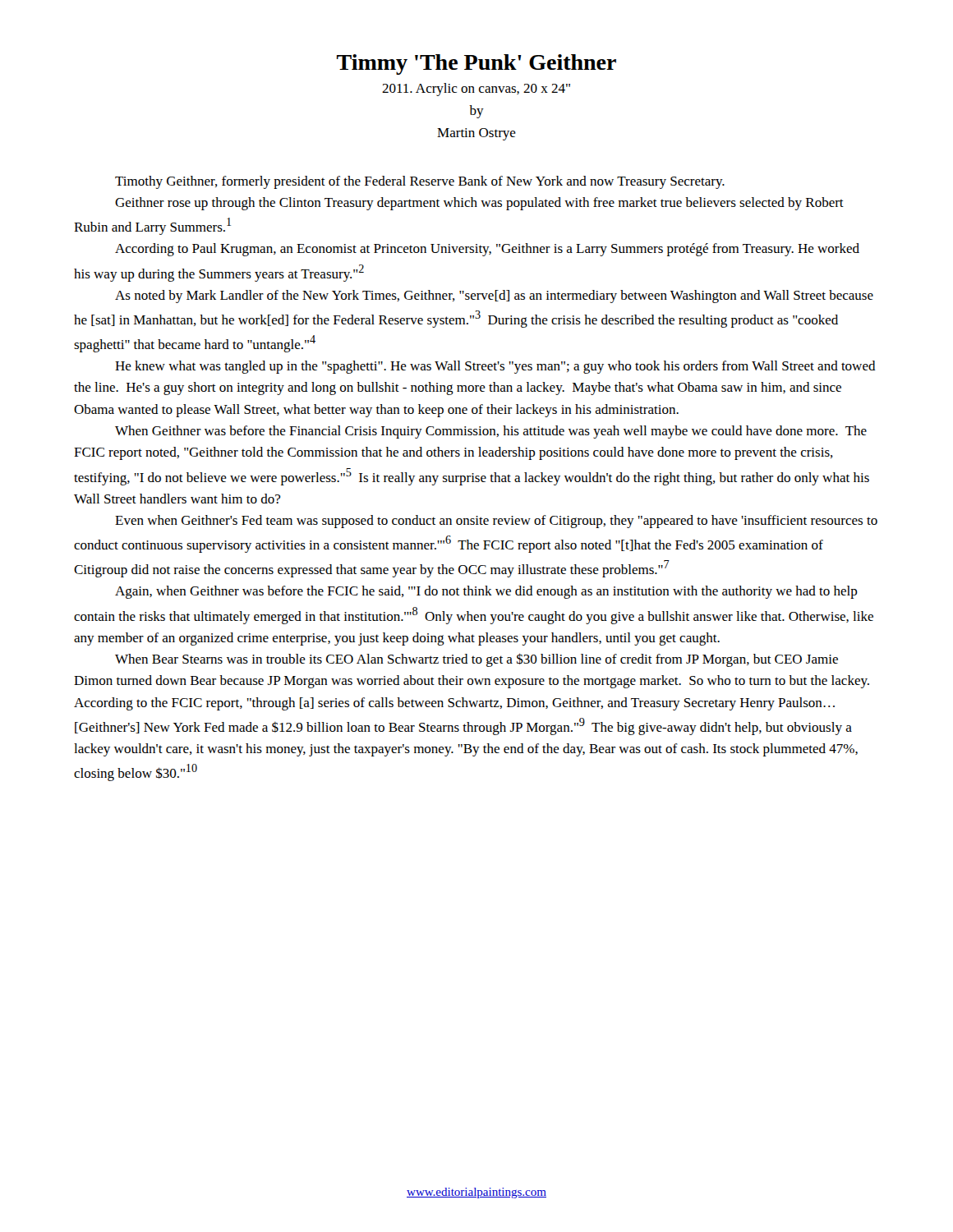The image size is (953, 1232).
Task: Find the text starting "Timmy 'The Punk' Geithner"
Action: [476, 62]
